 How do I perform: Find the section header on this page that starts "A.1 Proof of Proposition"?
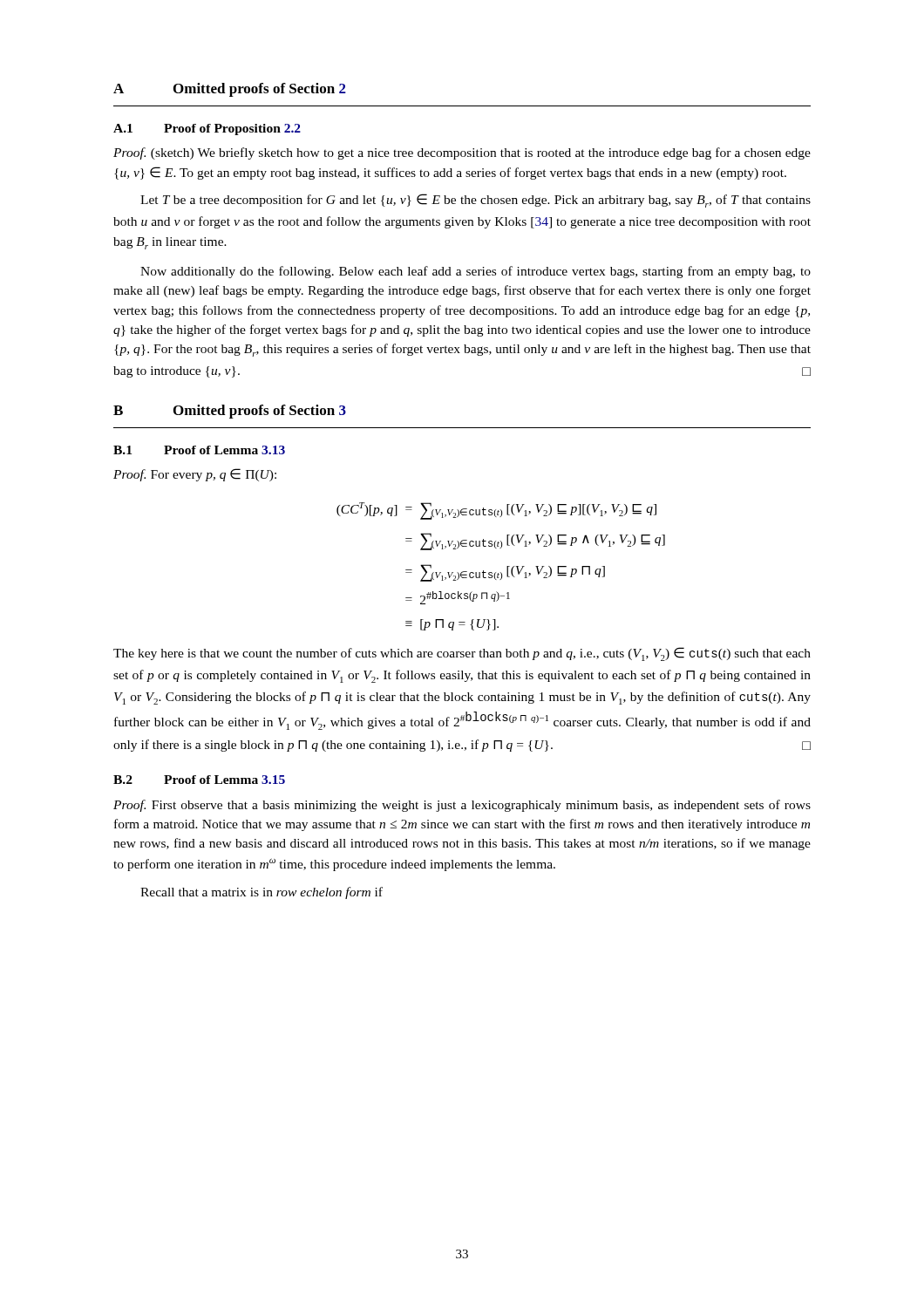(x=207, y=129)
